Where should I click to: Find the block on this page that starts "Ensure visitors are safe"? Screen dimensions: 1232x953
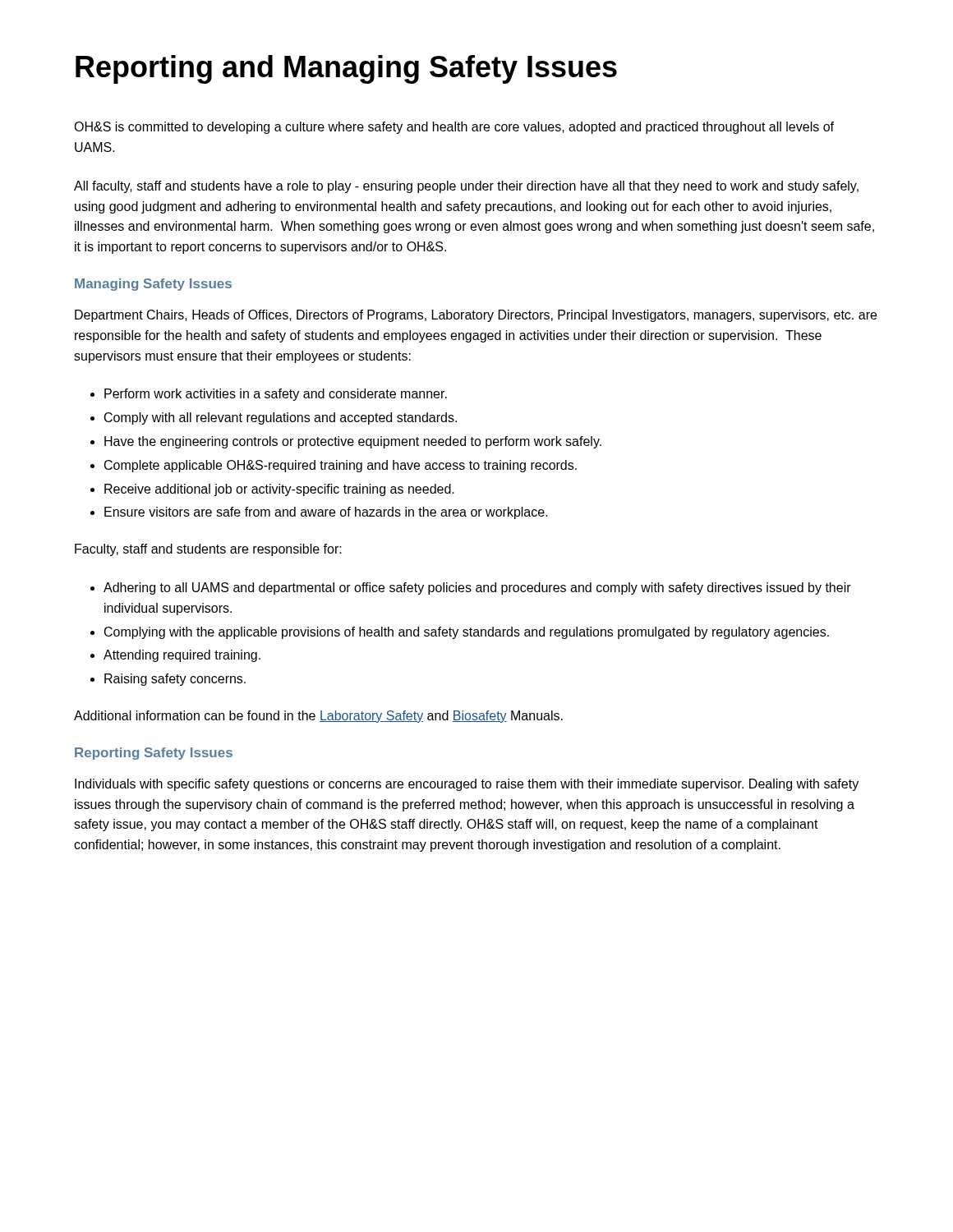point(491,513)
